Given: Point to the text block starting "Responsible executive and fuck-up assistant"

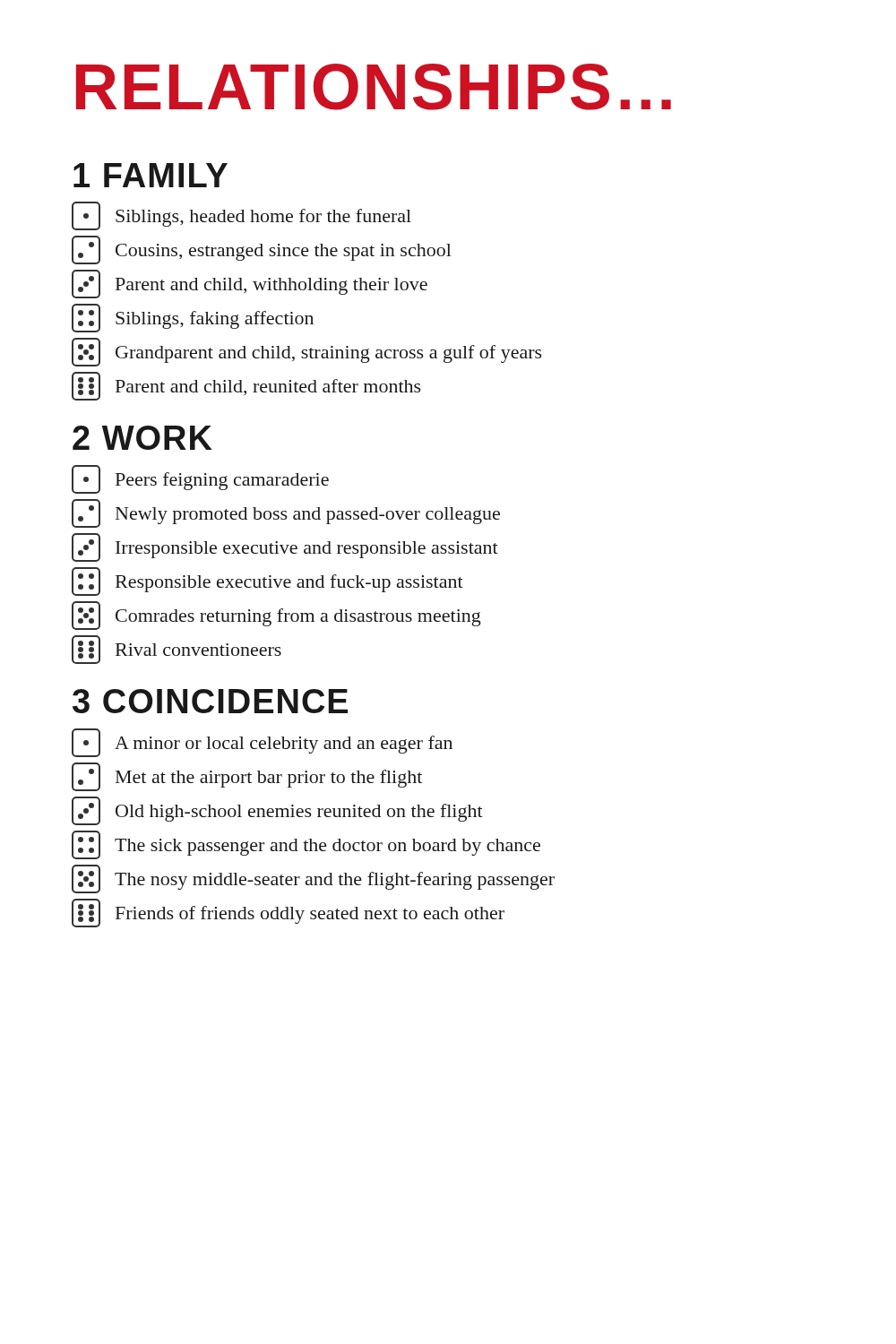Looking at the screenshot, I should coord(267,582).
